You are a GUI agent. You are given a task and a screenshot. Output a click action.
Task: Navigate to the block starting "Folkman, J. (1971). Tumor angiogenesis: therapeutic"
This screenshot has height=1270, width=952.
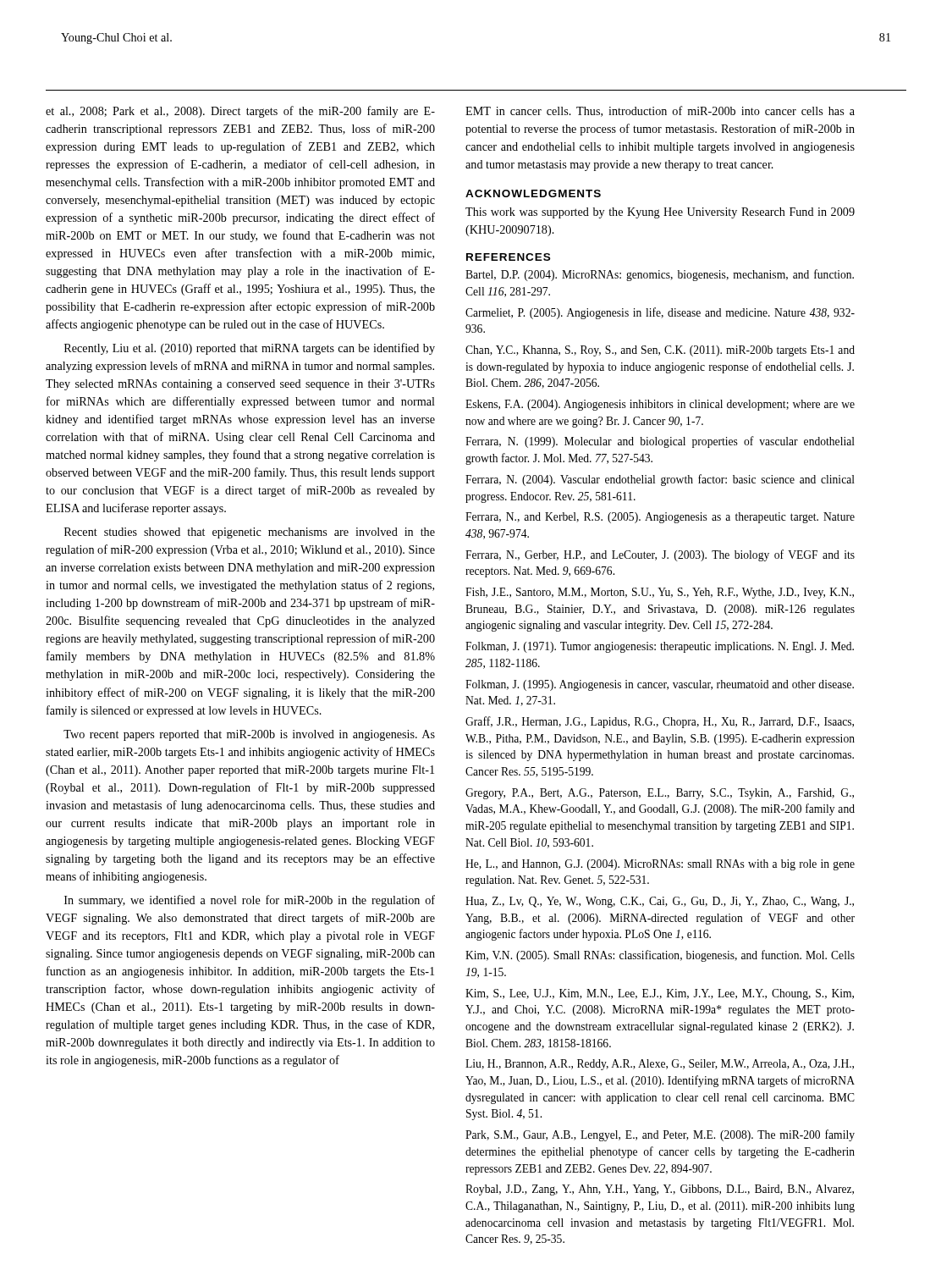[660, 655]
